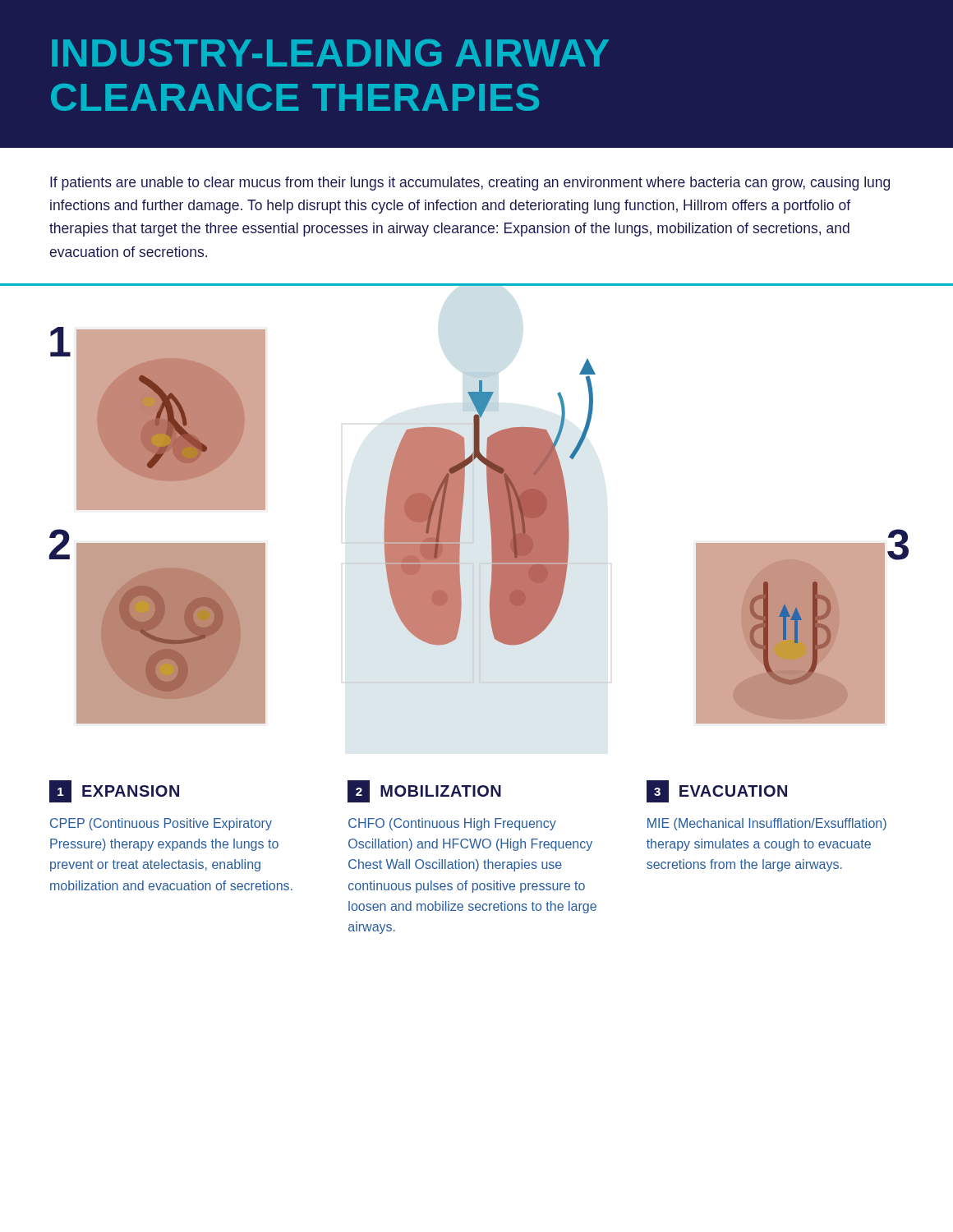Find the section header on this page that starts "1 EXPANSION CPEP (Continuous Positive Expiratory"
Image resolution: width=953 pixels, height=1232 pixels.
(x=178, y=838)
